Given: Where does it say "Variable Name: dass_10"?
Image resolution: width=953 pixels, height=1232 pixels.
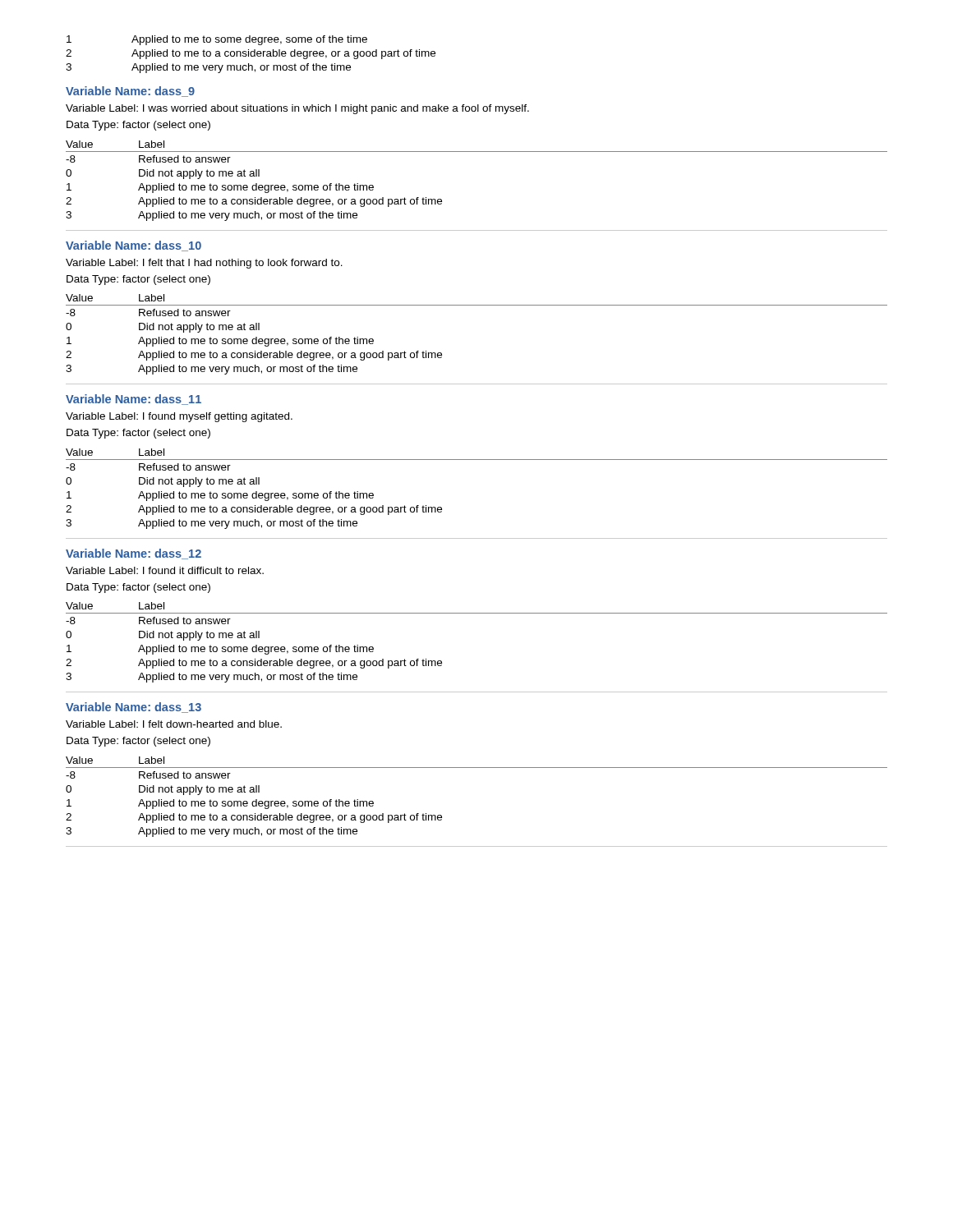Looking at the screenshot, I should tap(134, 245).
